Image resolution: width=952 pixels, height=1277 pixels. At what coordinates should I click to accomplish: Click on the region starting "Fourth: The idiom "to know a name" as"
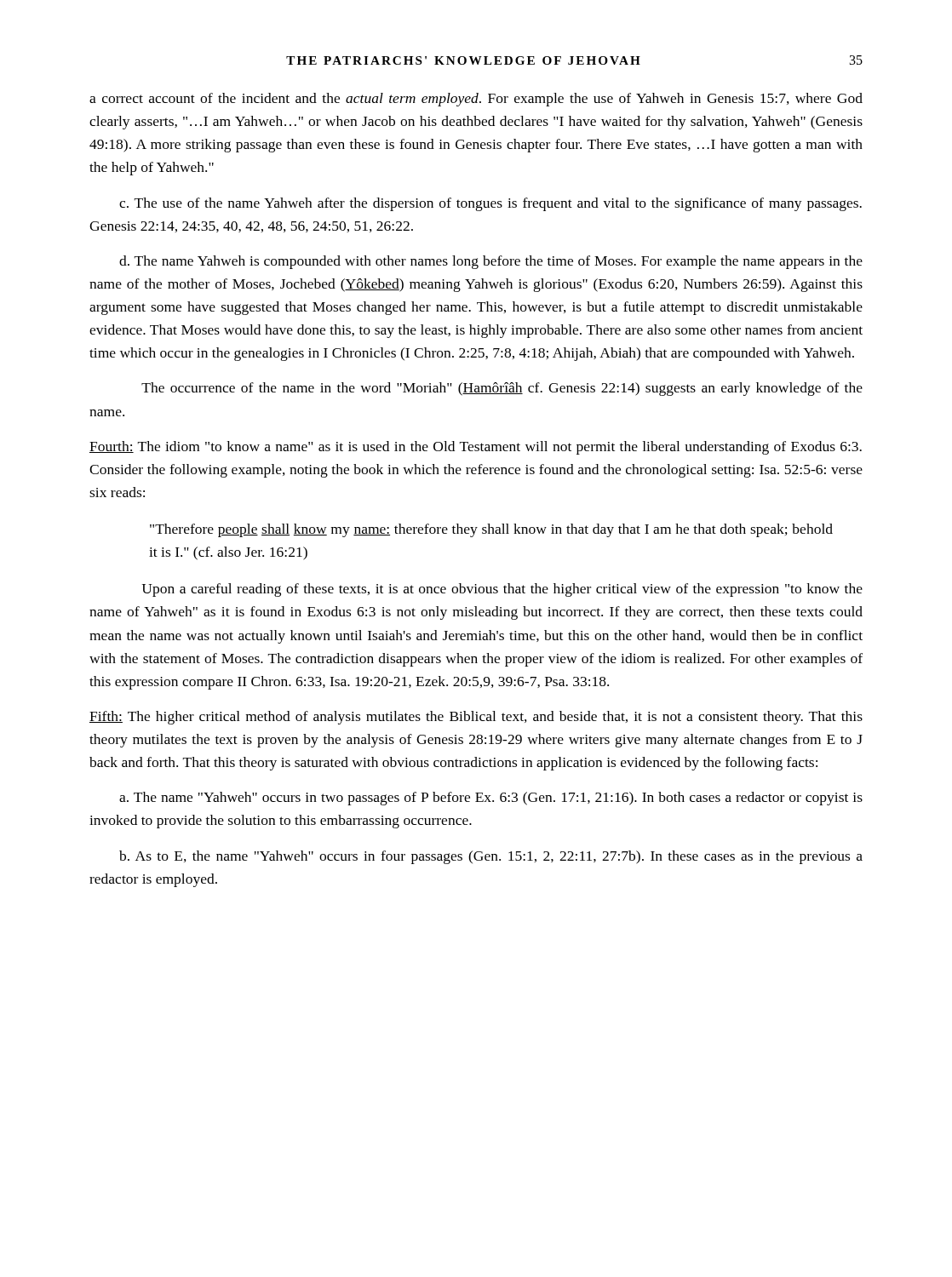tap(476, 469)
